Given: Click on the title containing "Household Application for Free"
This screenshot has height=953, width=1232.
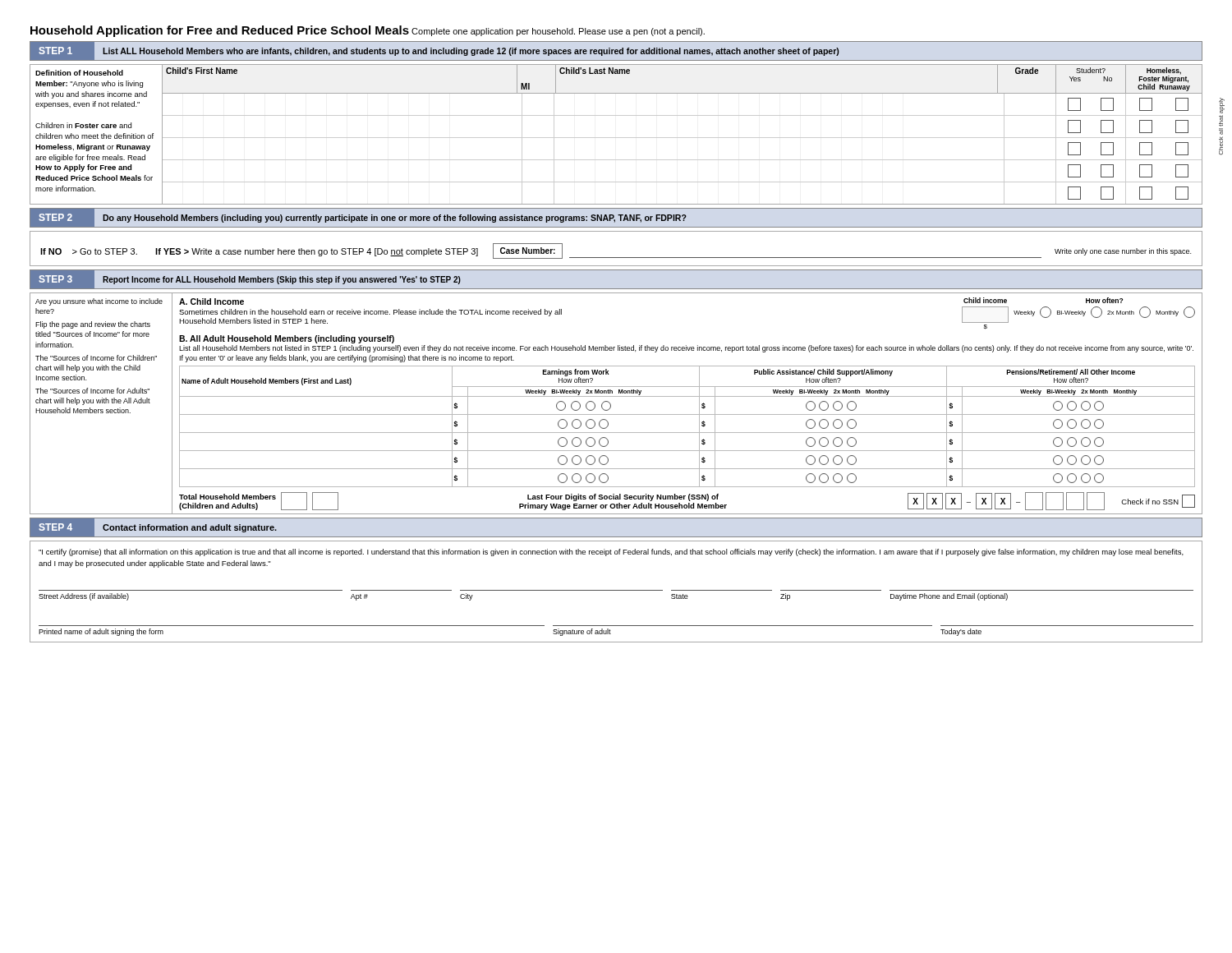Looking at the screenshot, I should 219,30.
